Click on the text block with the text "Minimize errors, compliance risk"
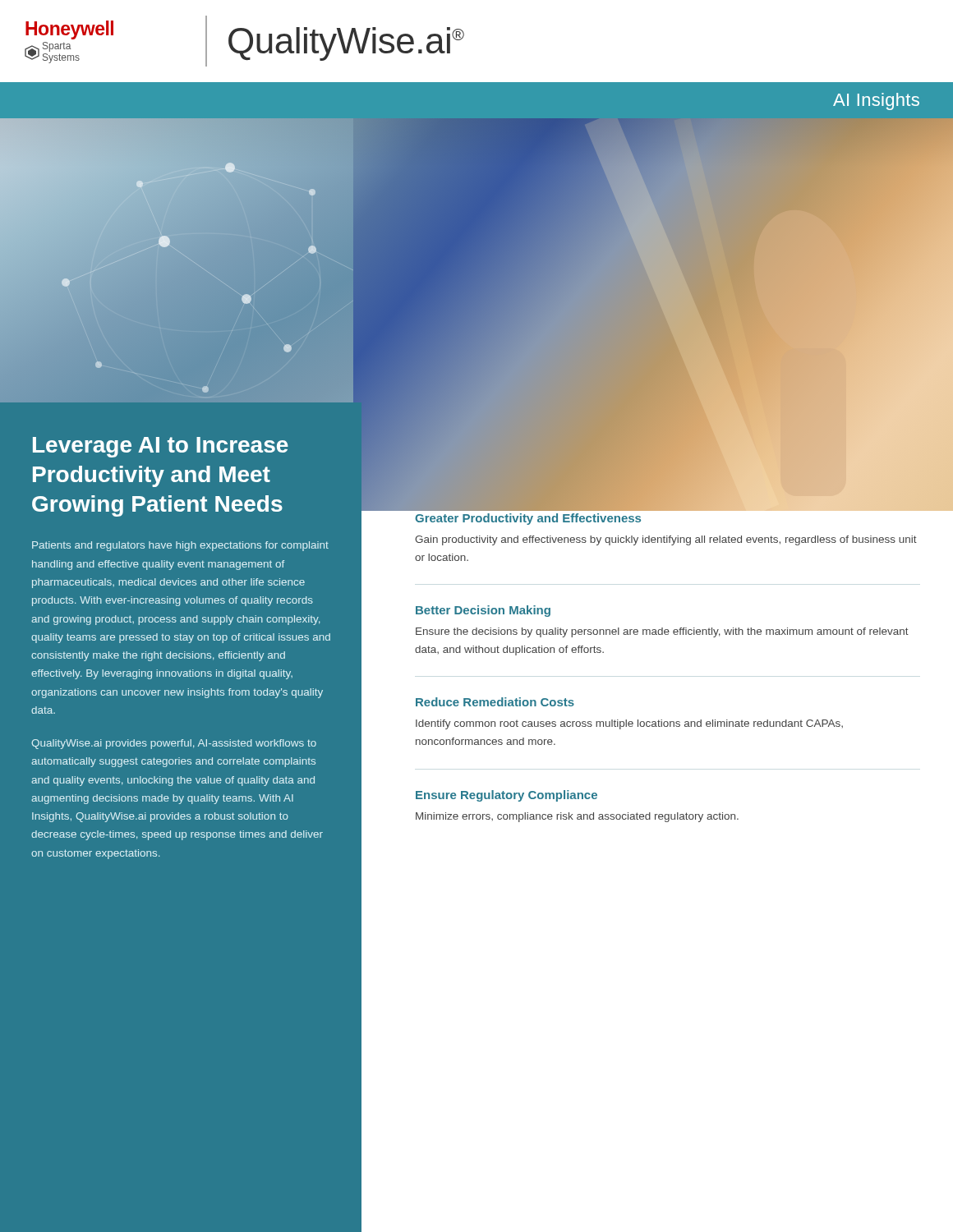Viewport: 953px width, 1232px height. [x=577, y=816]
